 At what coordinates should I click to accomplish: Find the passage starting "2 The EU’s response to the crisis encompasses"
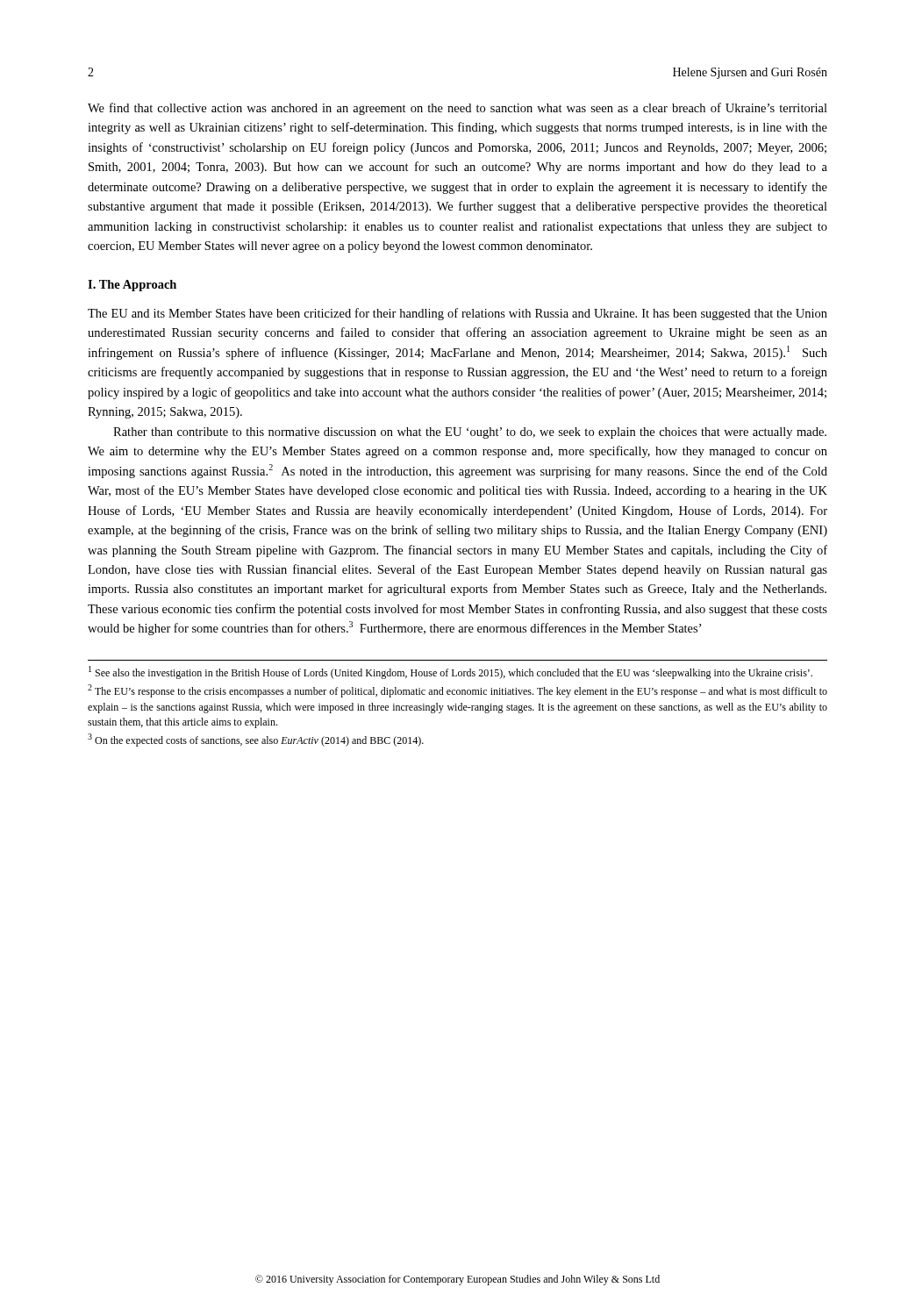pos(458,706)
